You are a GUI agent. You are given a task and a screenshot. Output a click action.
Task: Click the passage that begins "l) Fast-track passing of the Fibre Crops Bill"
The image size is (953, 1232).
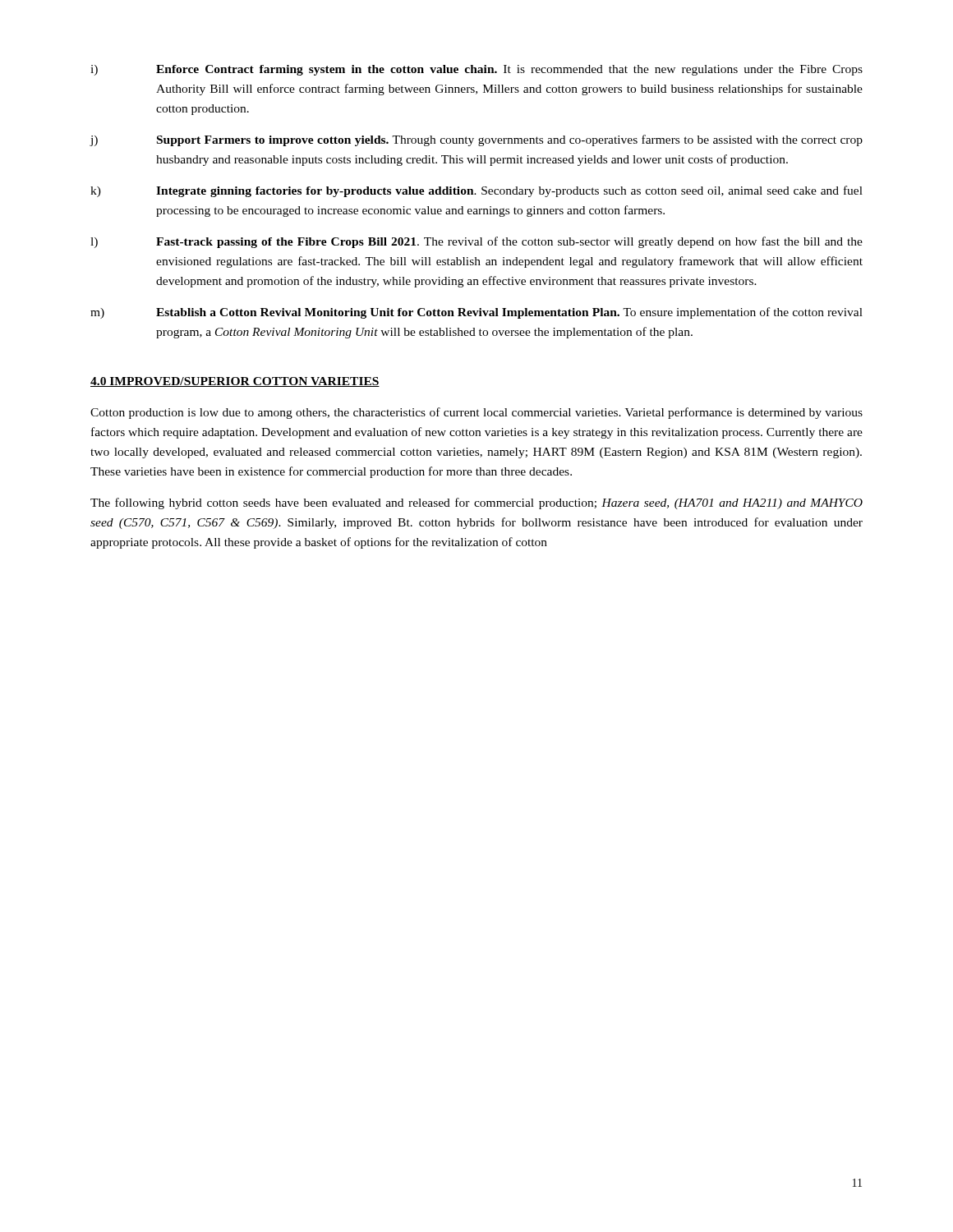tap(476, 261)
